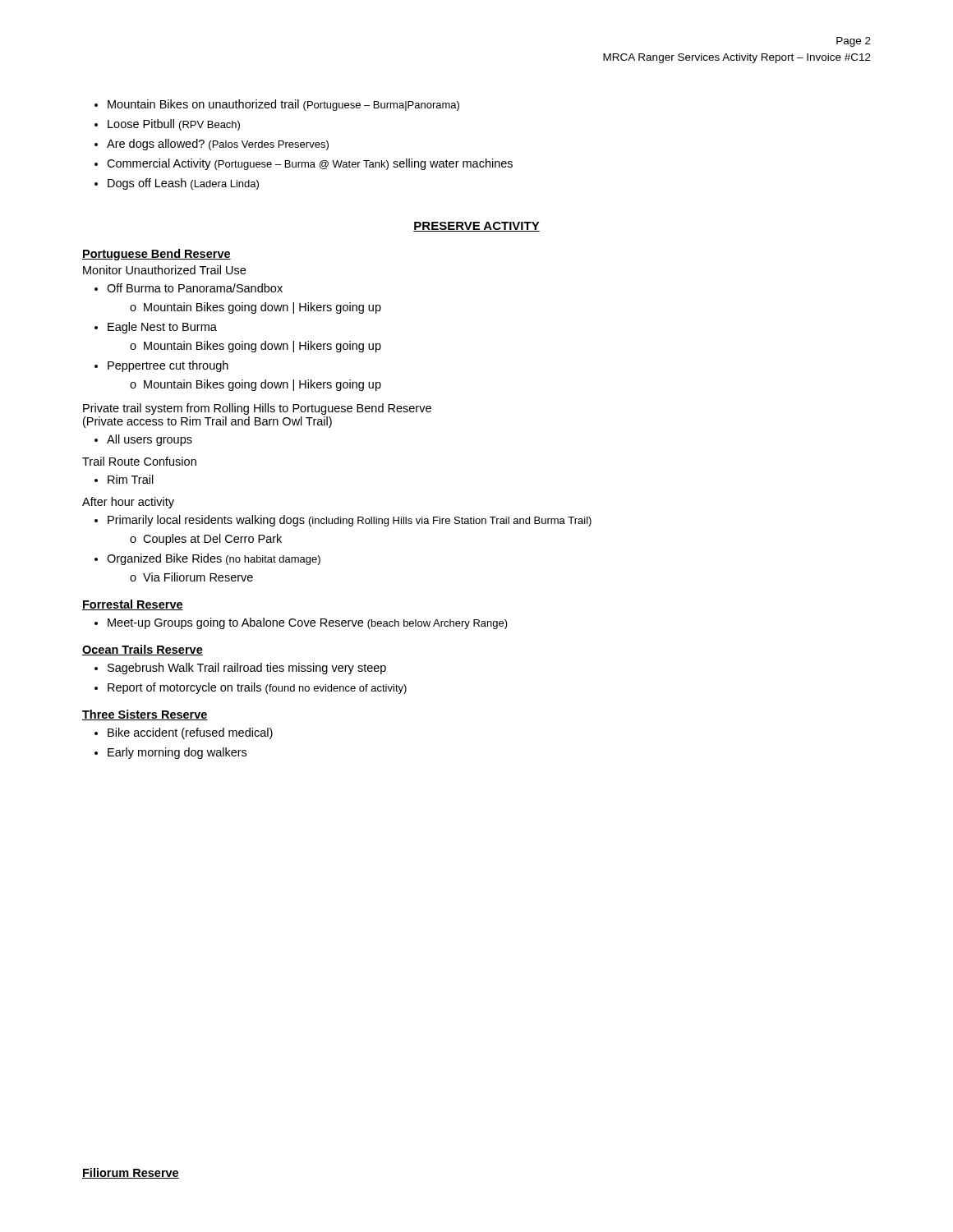Locate the text that reads "Trail Route Confusion"
Screen dimensions: 1232x953
click(x=140, y=461)
